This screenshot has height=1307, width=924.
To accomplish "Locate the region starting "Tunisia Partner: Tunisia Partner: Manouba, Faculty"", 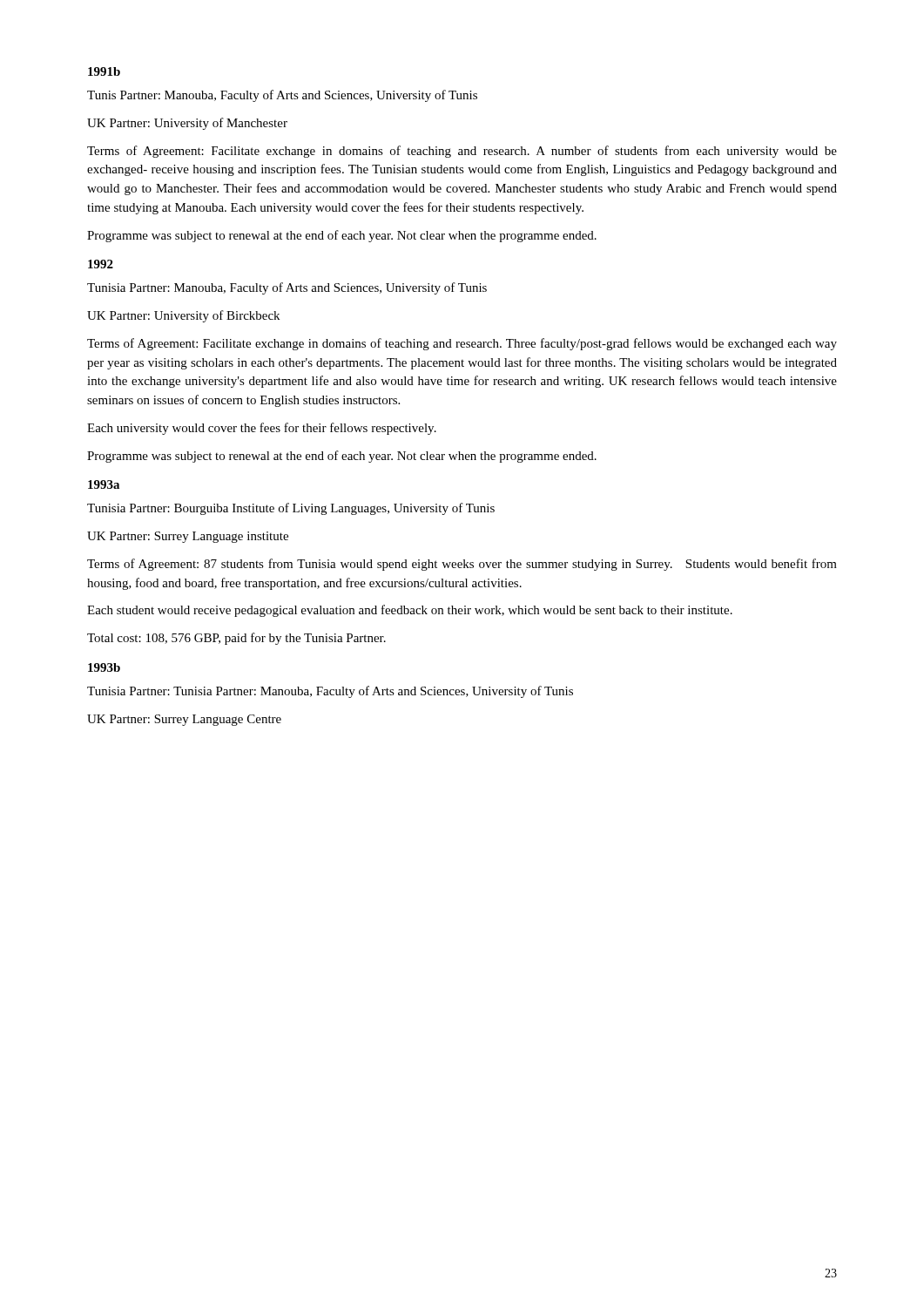I will point(462,691).
